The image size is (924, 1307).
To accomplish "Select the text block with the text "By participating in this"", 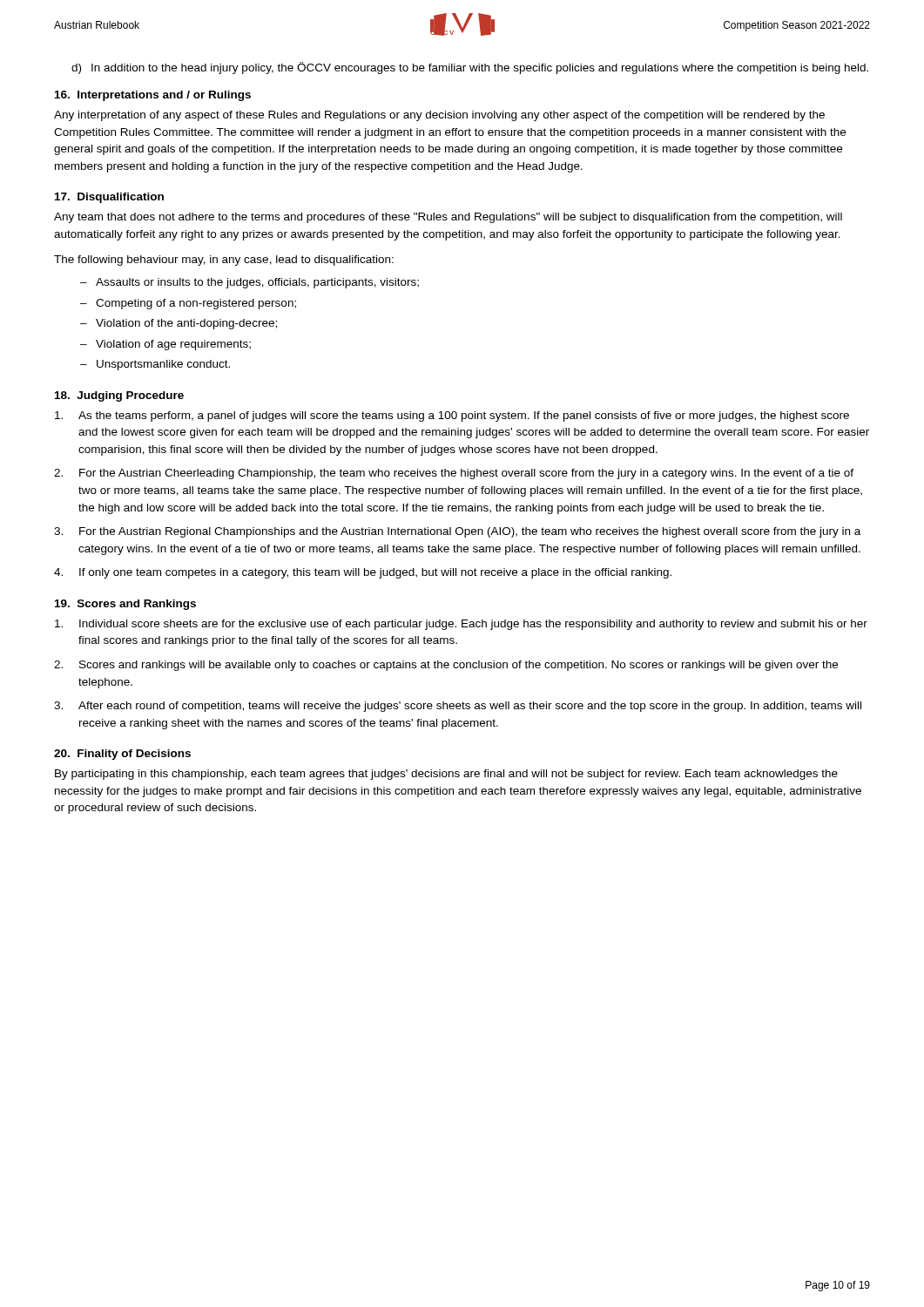I will pos(462,791).
